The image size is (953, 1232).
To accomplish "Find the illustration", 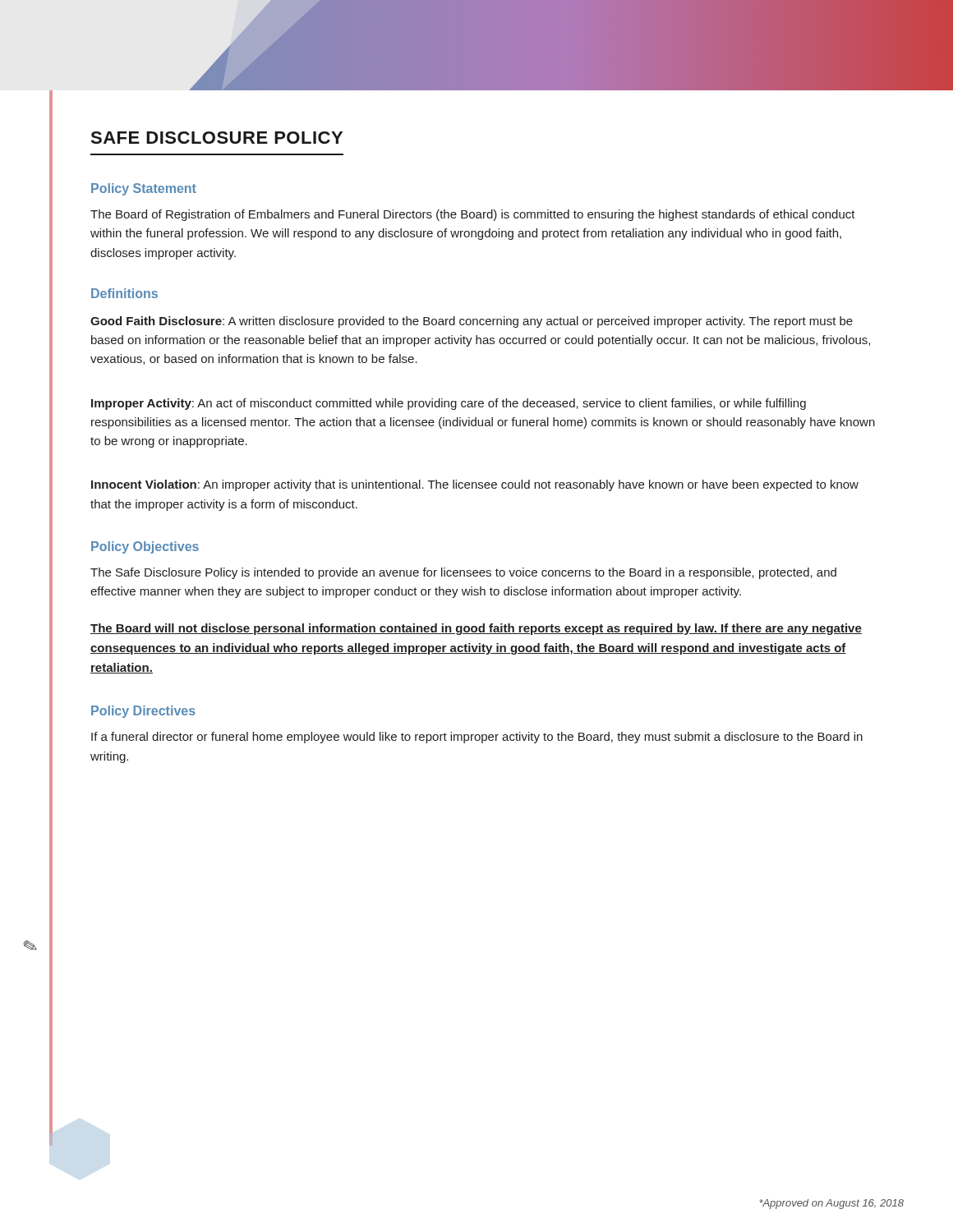I will pos(80,1150).
